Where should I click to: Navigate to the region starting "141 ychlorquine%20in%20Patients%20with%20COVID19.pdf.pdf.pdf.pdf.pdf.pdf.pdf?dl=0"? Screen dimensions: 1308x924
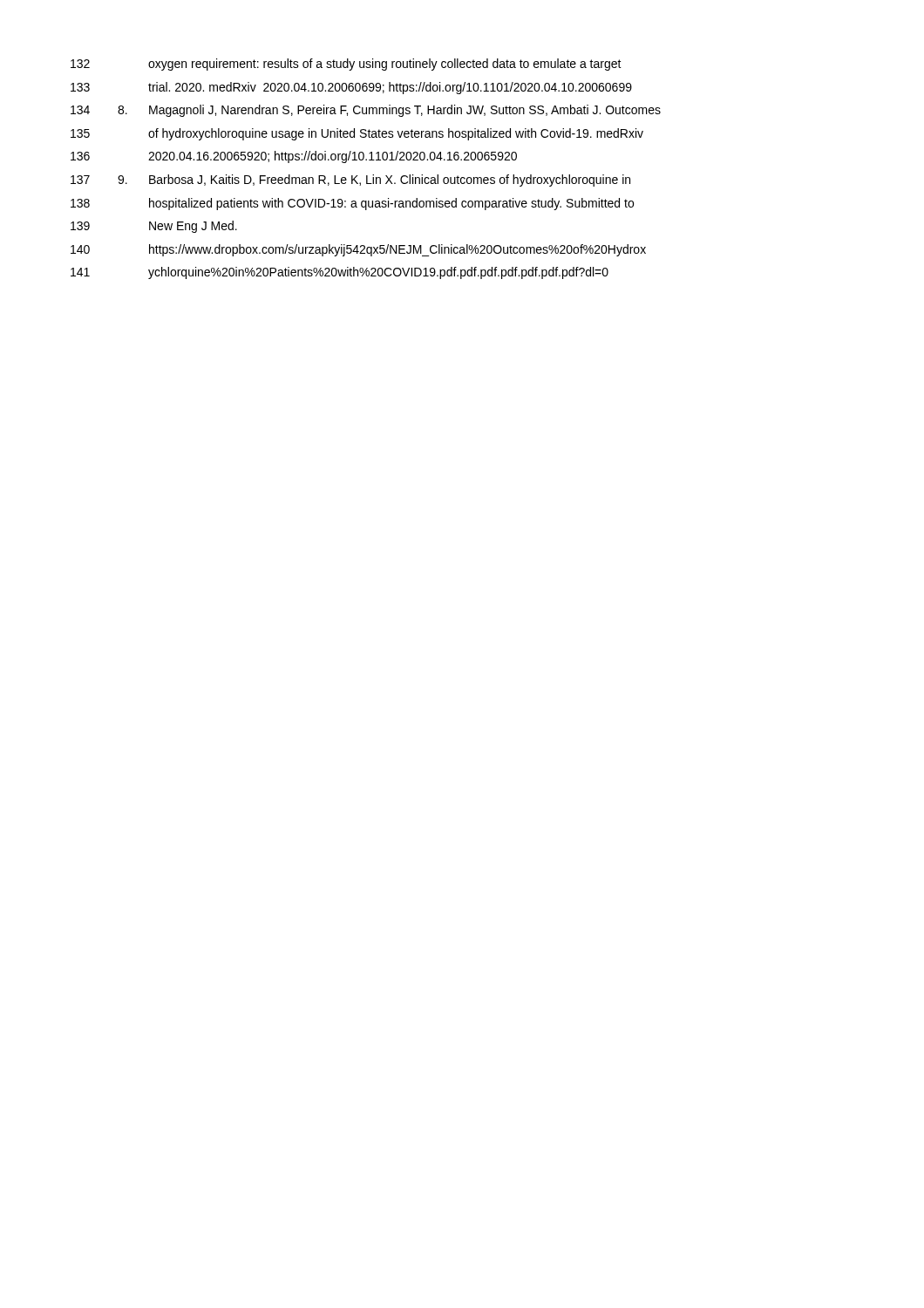(x=462, y=273)
